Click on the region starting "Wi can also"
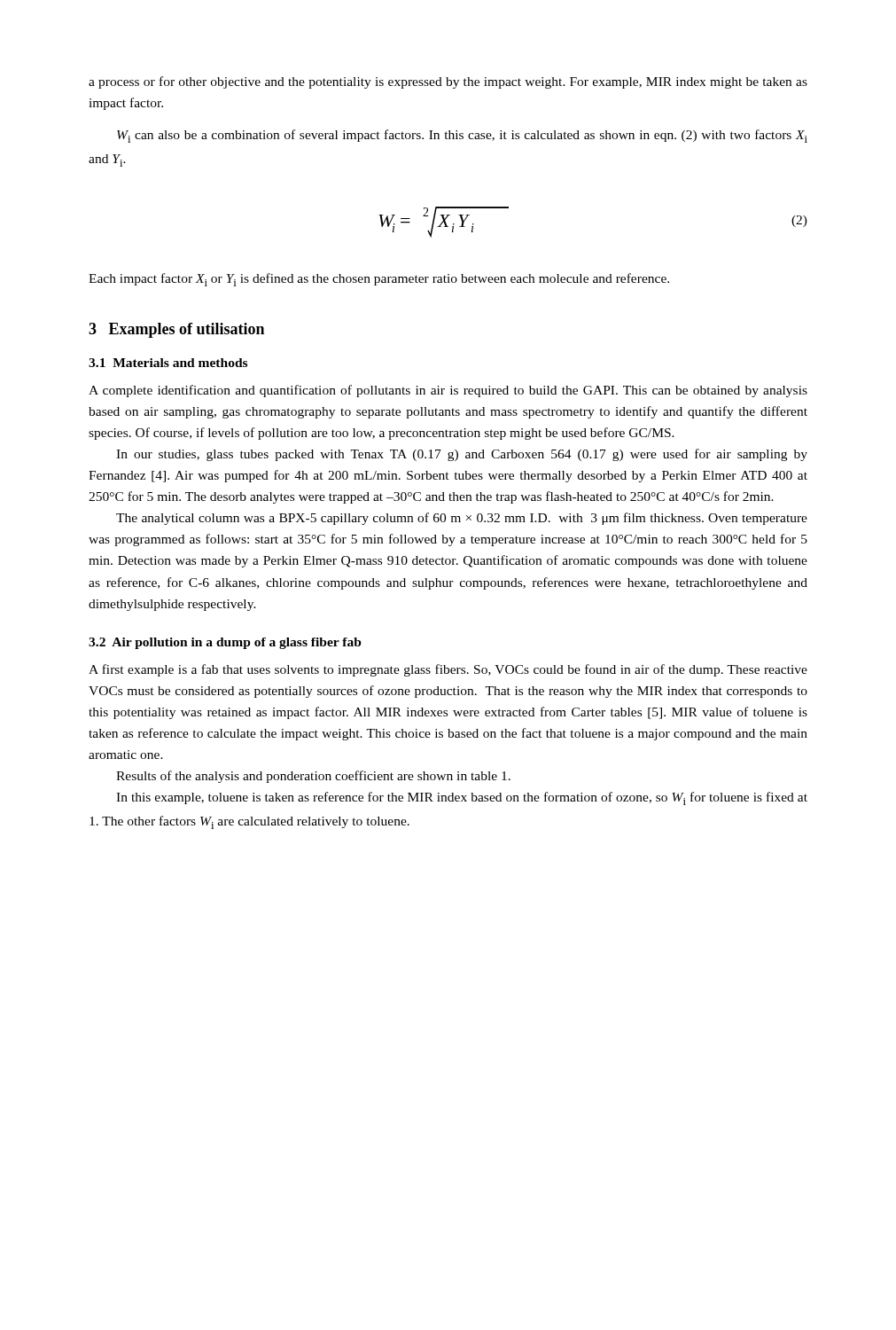 (448, 148)
